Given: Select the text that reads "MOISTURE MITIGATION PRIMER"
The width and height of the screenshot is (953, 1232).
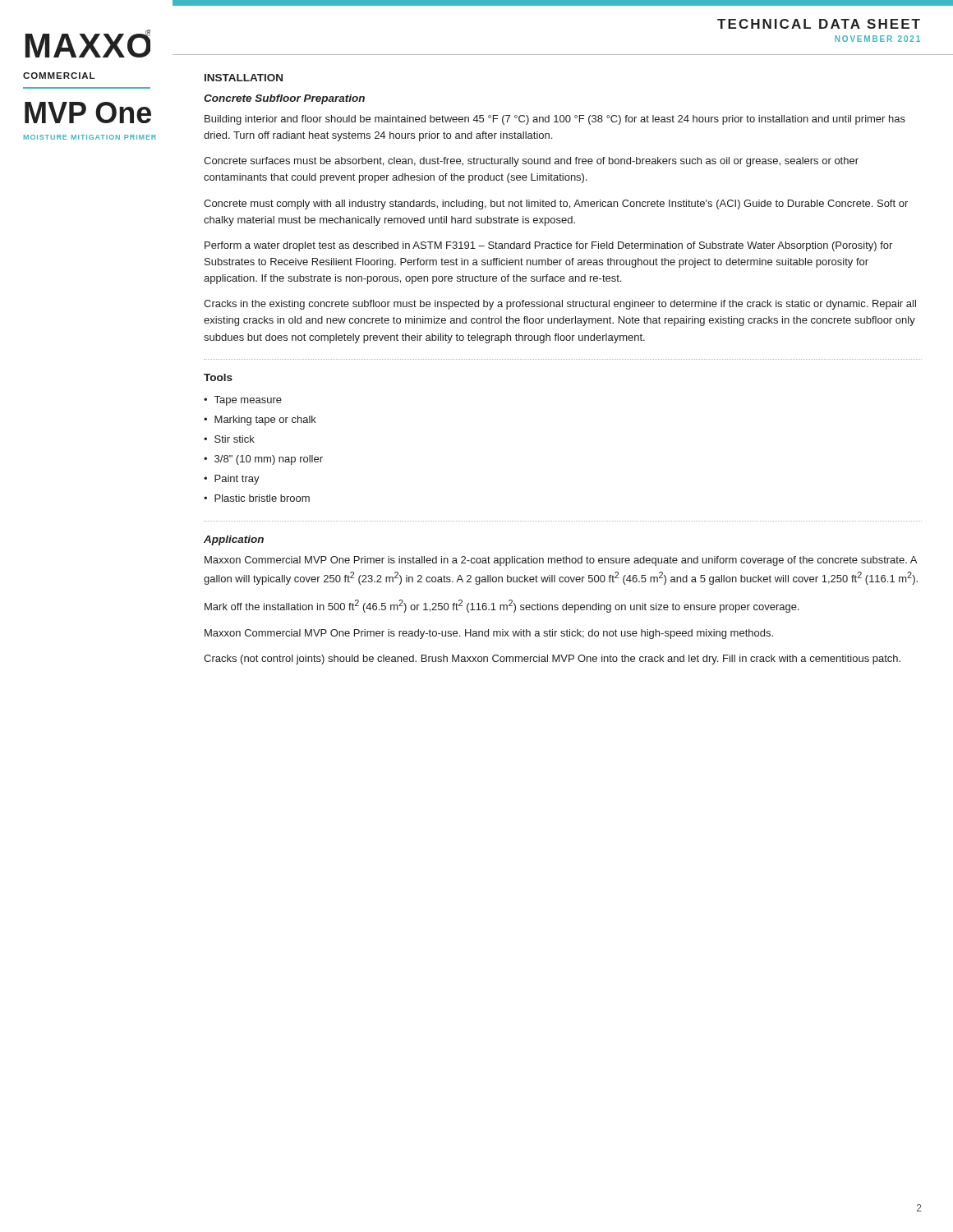Looking at the screenshot, I should (x=90, y=137).
